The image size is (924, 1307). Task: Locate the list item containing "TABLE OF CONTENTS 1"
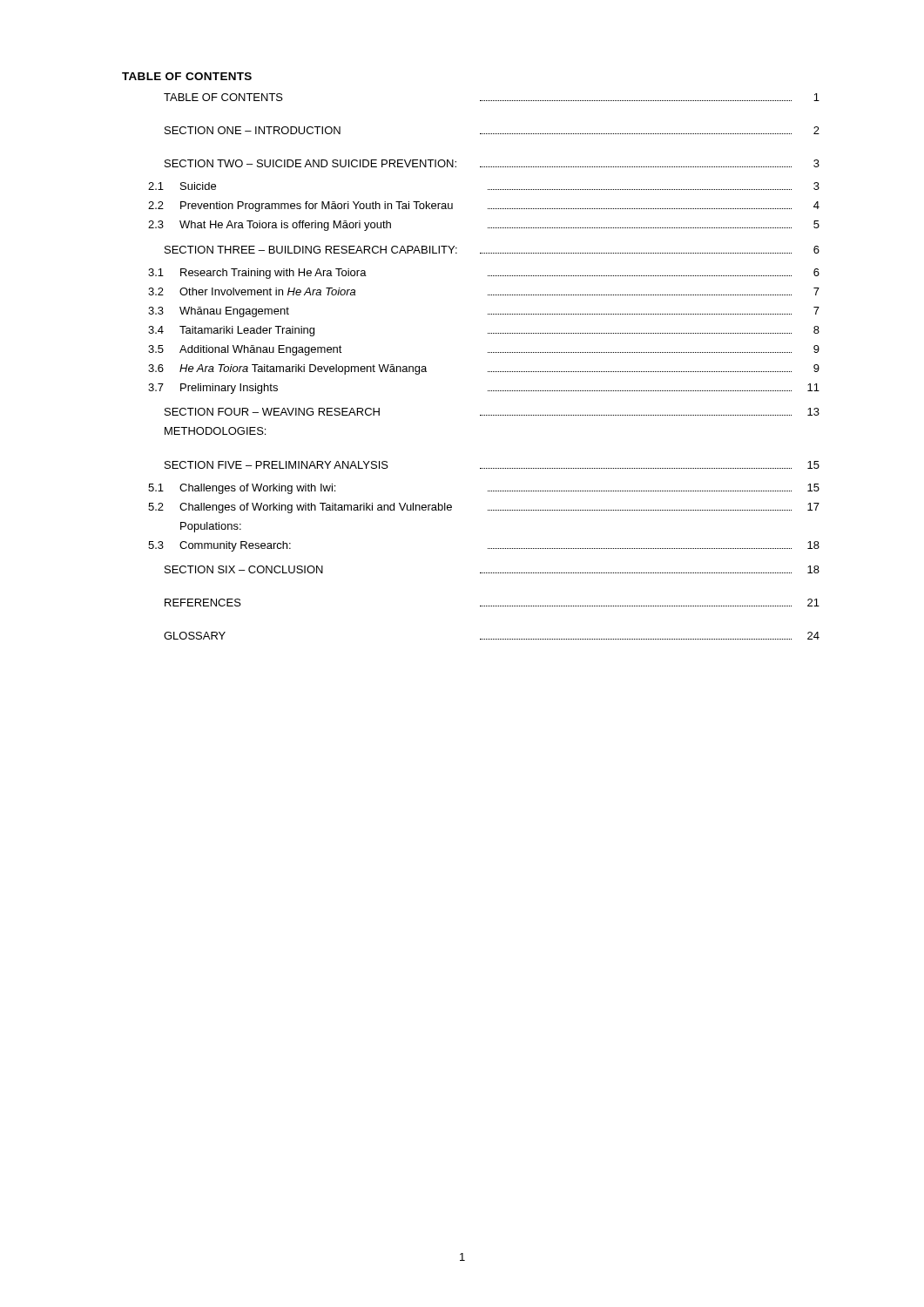click(x=492, y=98)
